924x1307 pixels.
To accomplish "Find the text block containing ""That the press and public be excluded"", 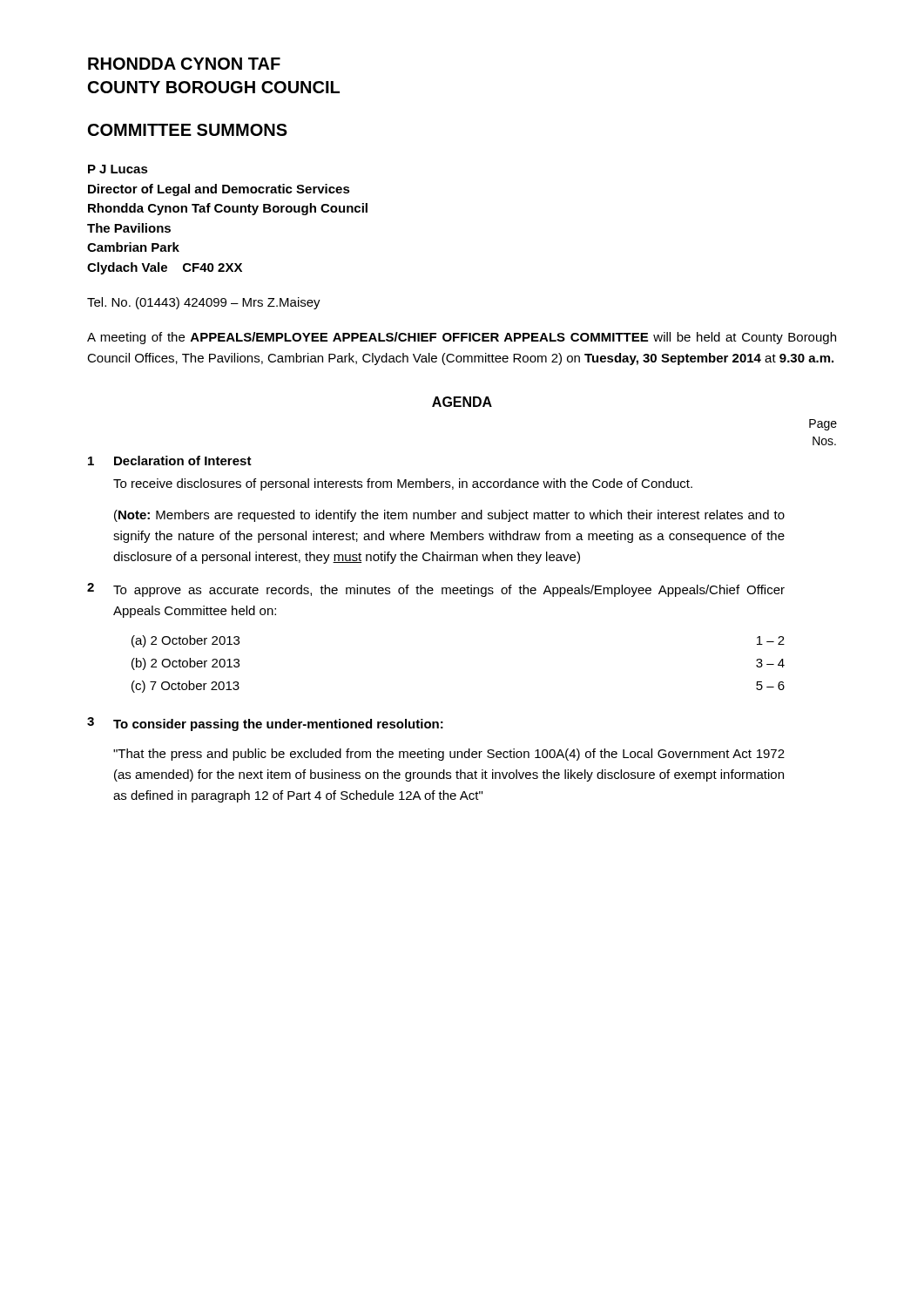I will point(449,774).
